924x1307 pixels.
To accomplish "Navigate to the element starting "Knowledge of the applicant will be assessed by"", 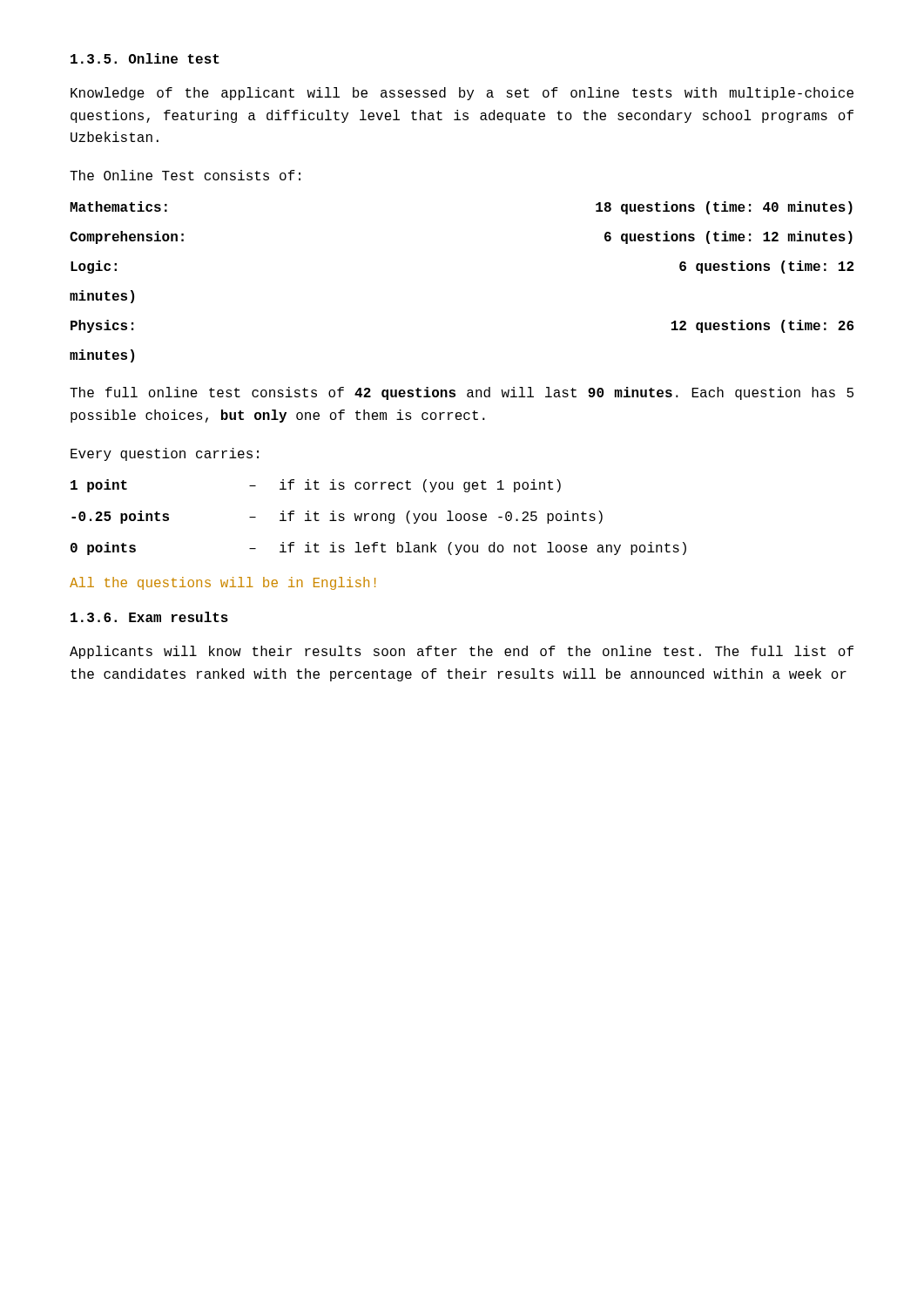I will (x=462, y=116).
